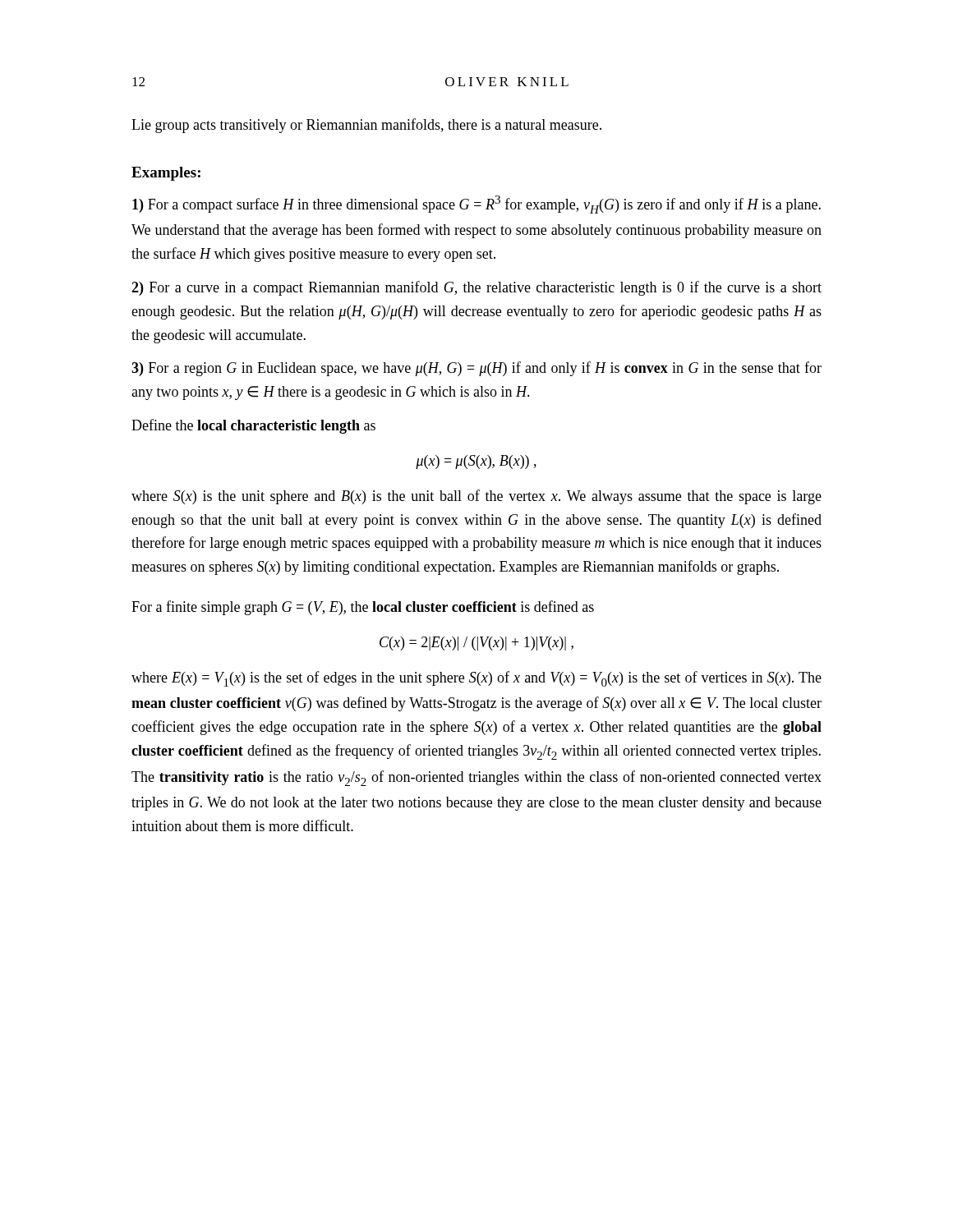Screen dimensions: 1232x953
Task: Click on the passage starting "C(x) = 2|E(x)| / (|V(x)|"
Action: click(x=476, y=642)
